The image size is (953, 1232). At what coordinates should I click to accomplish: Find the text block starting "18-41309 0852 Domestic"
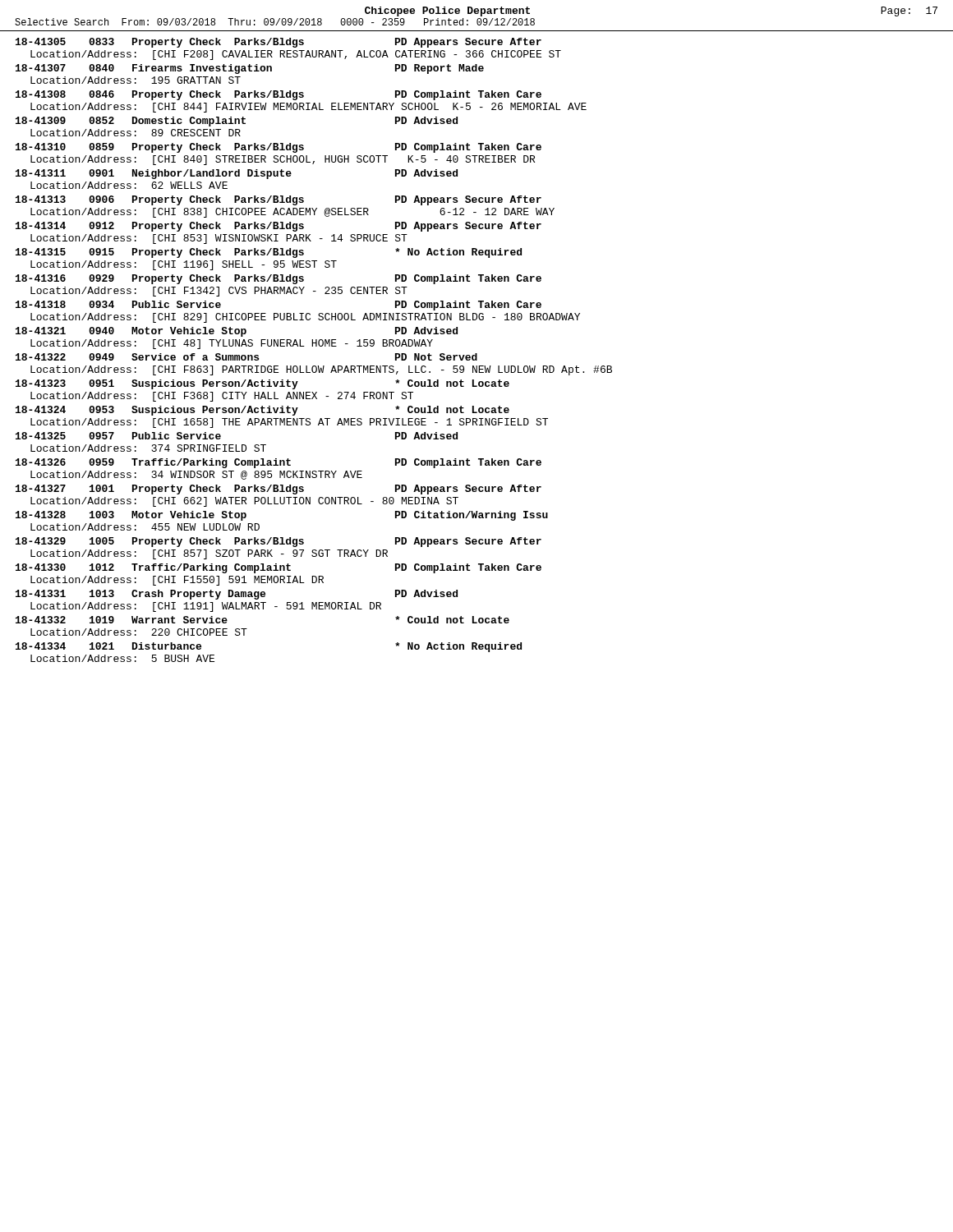point(237,122)
